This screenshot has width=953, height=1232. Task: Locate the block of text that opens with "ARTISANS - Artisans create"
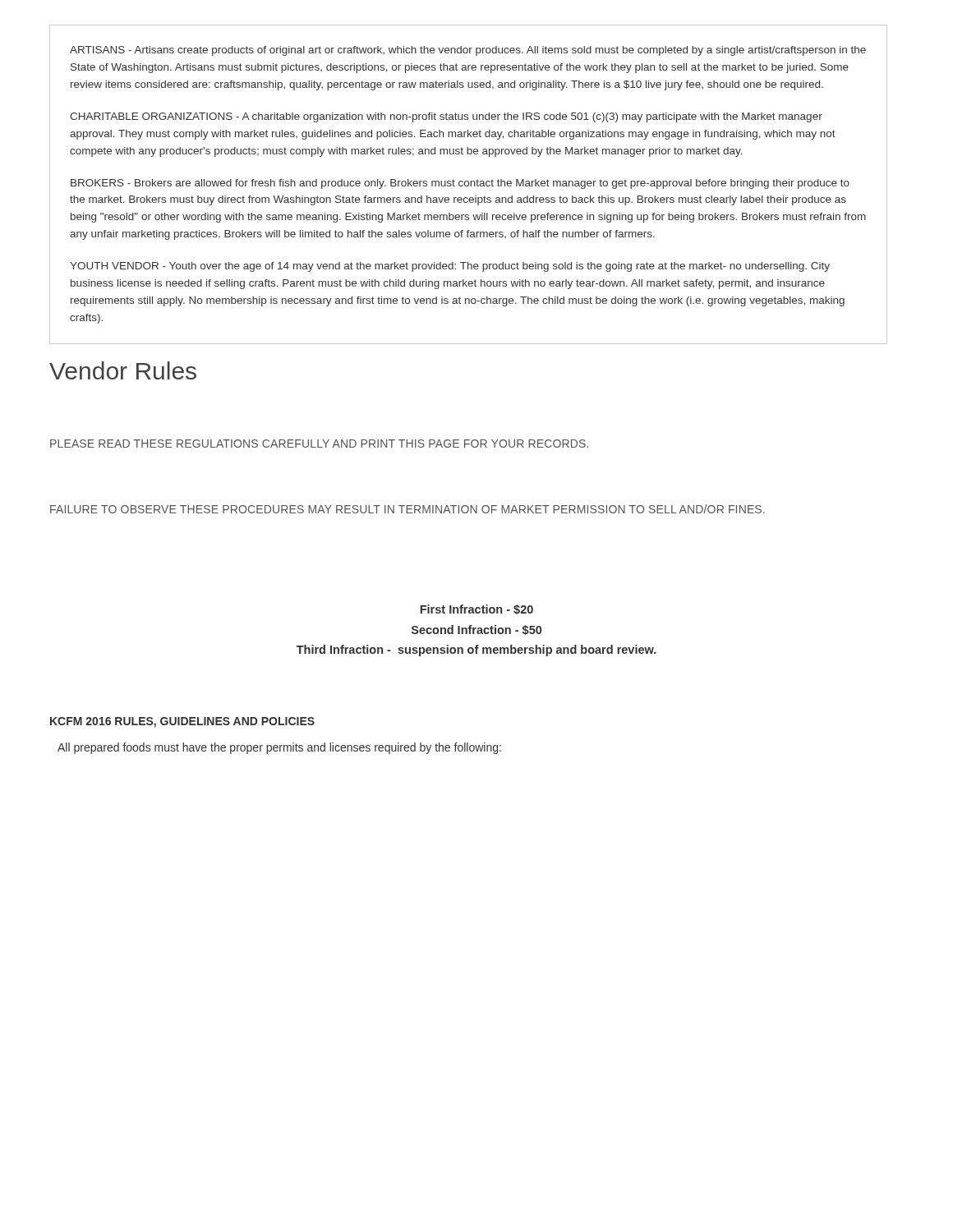point(468,184)
